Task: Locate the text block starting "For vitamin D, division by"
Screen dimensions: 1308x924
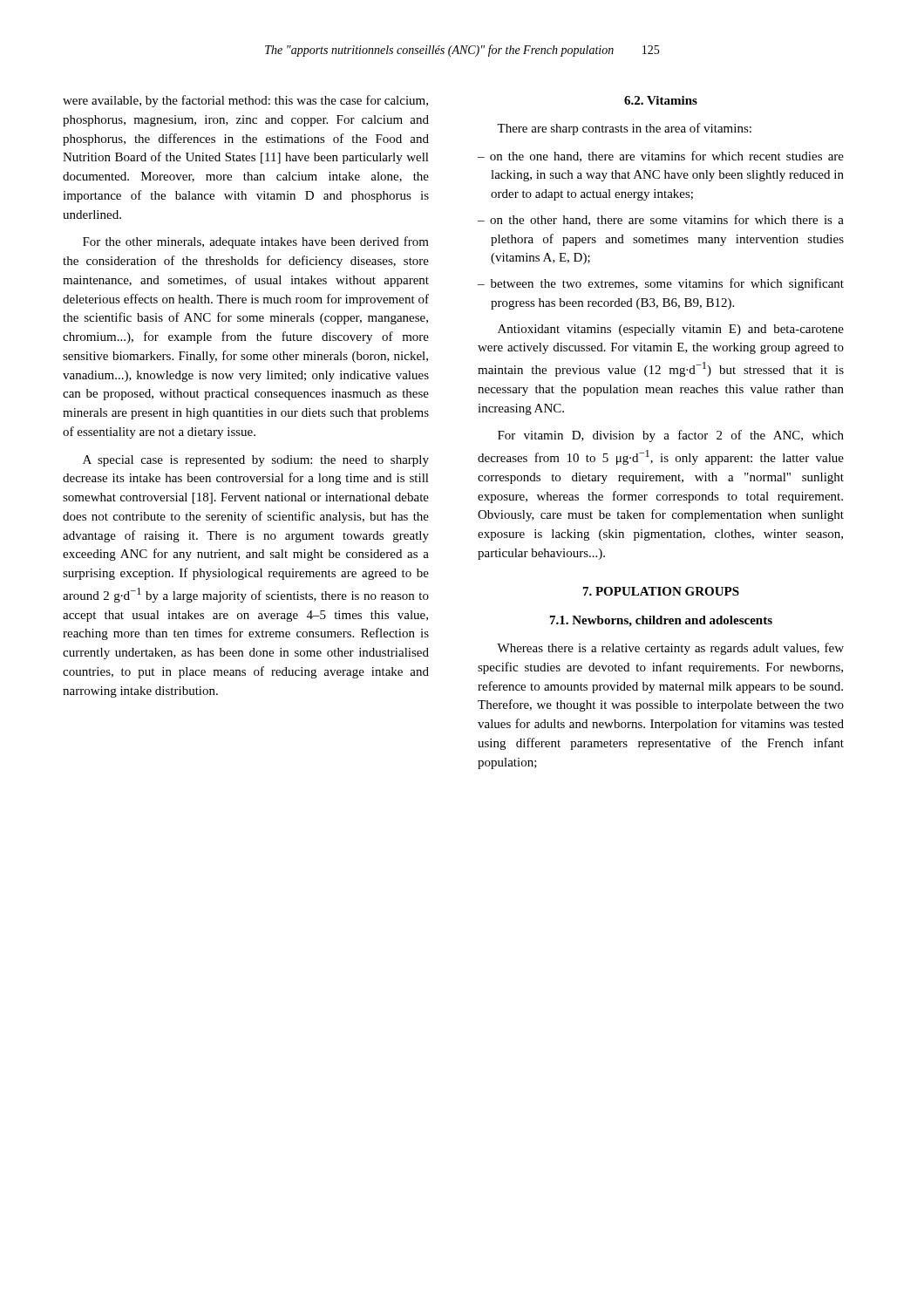Action: pyautogui.click(x=661, y=495)
